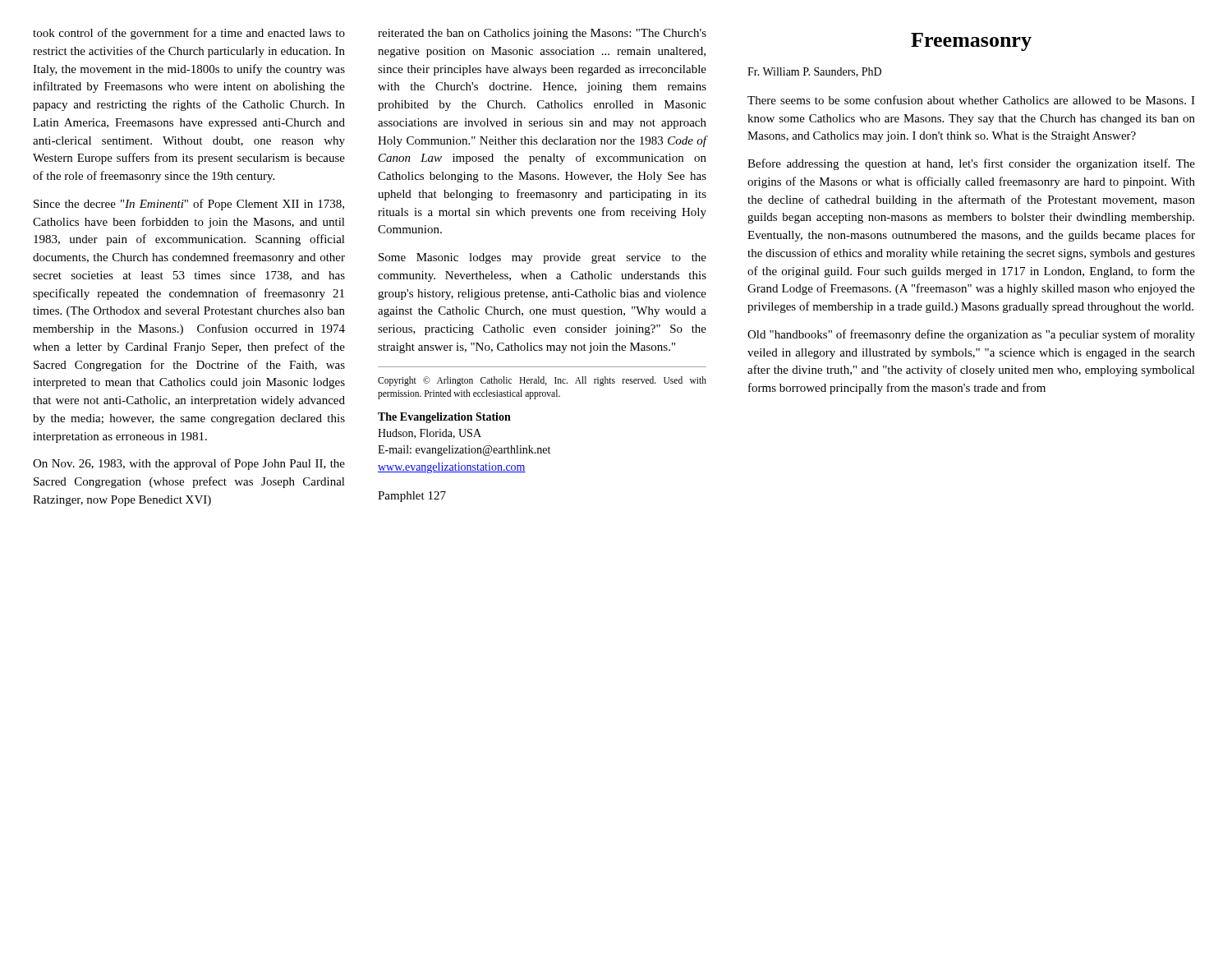Image resolution: width=1232 pixels, height=953 pixels.
Task: Find the passage starting "Copyright © Arlington Catholic Herald, Inc. All rights"
Action: pos(542,387)
